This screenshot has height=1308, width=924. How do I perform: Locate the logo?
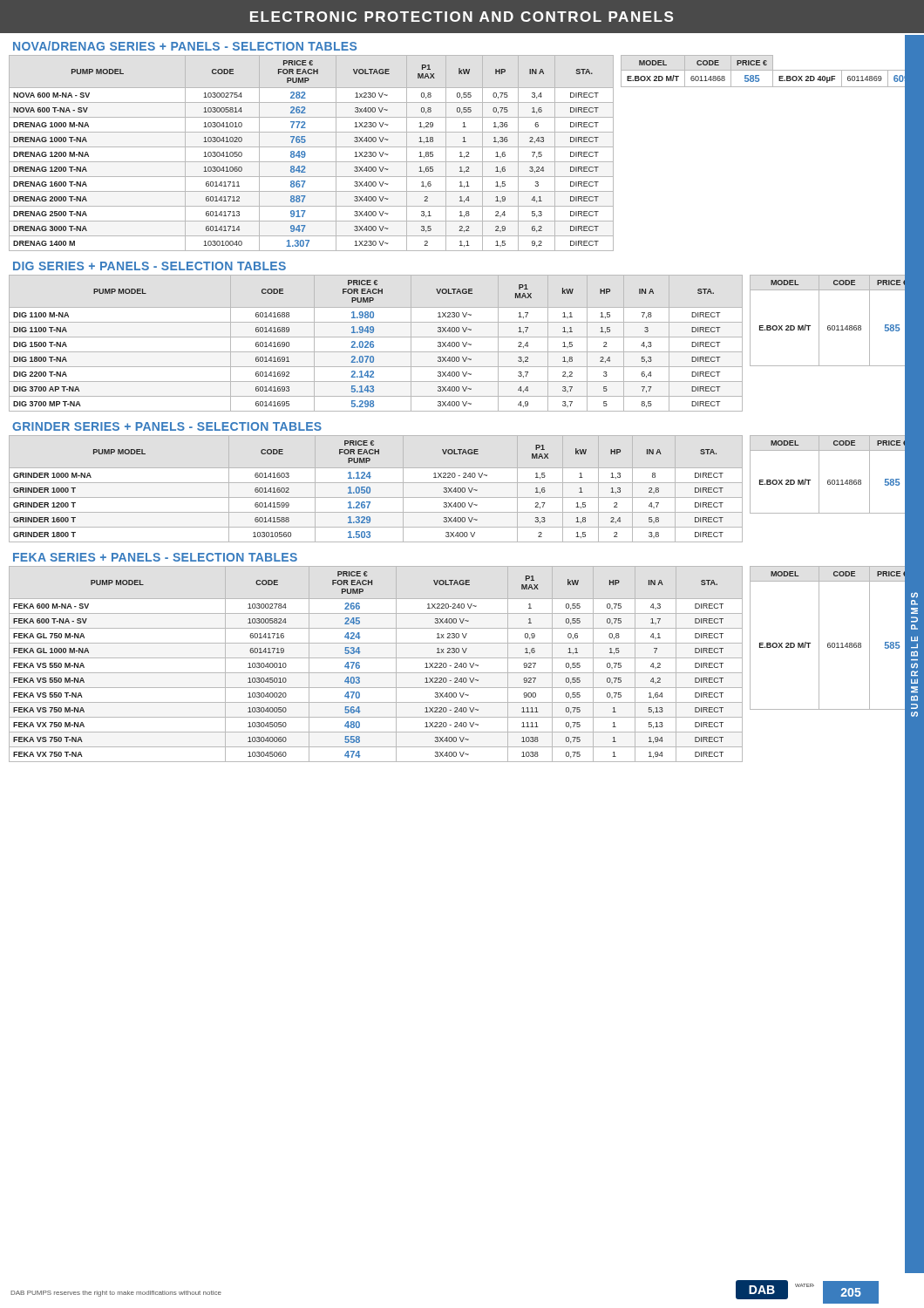pos(775,1292)
